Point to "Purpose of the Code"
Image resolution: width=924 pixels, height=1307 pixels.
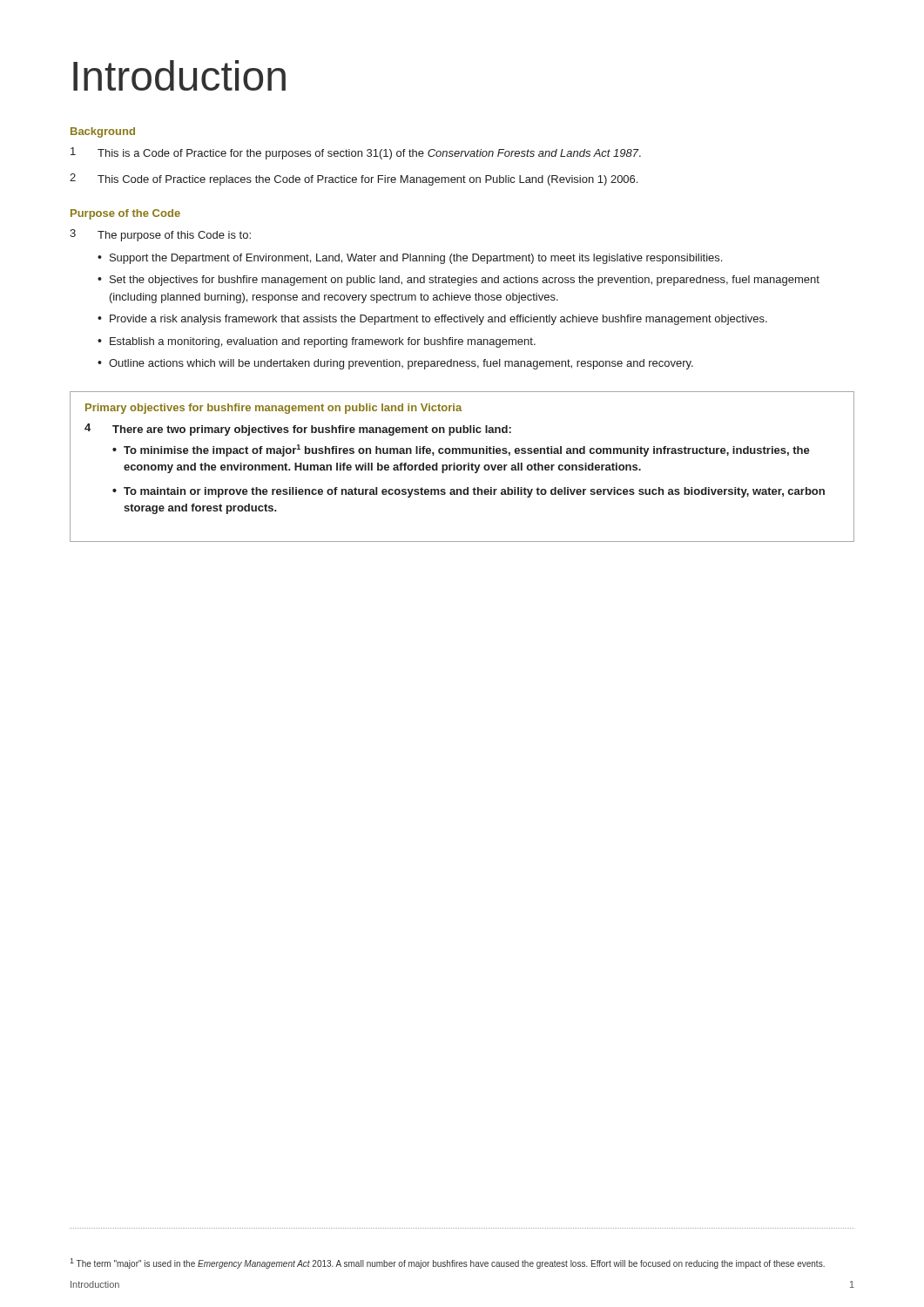(125, 213)
